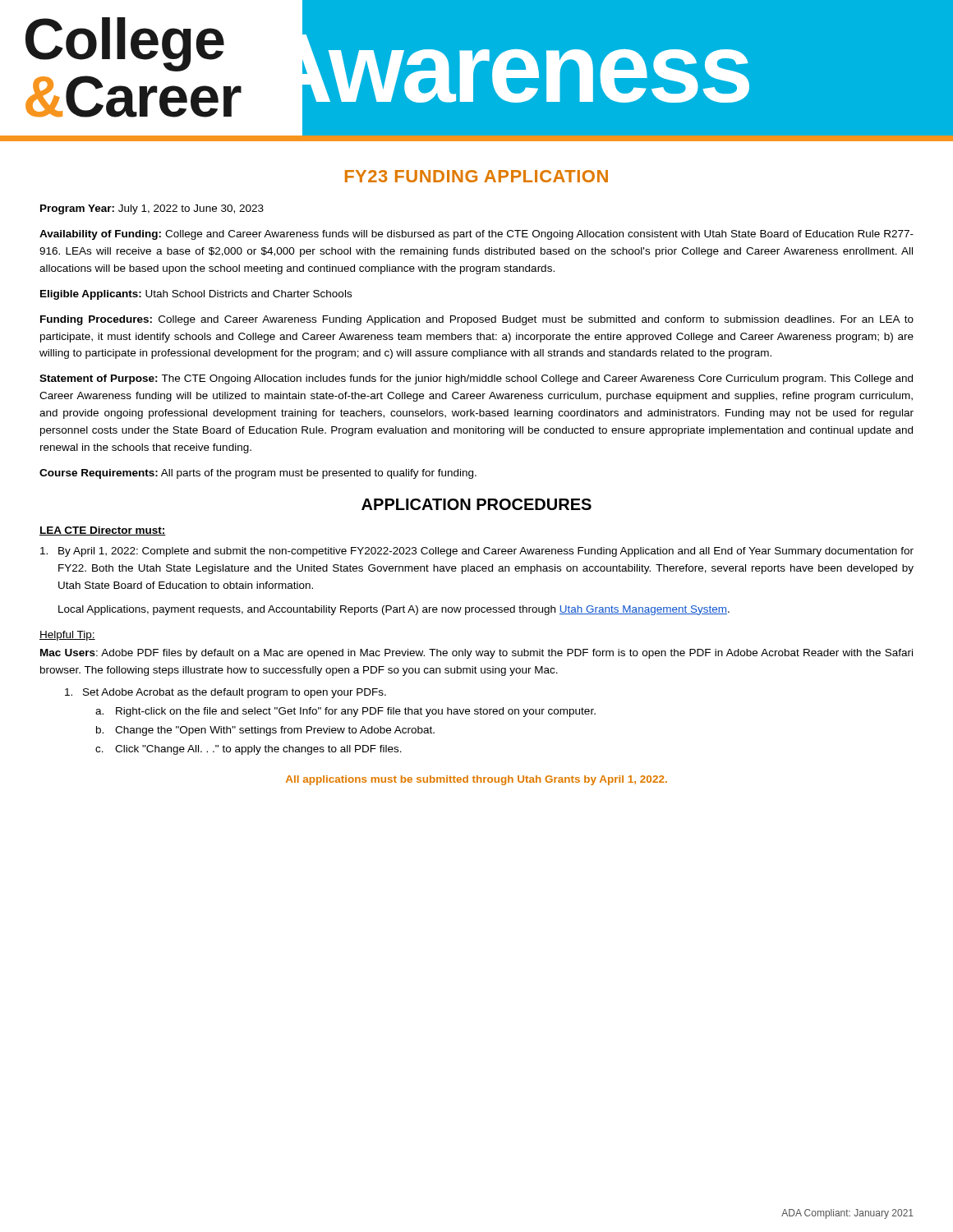
Task: Navigate to the block starting "a. Right-click on the file"
Action: 346,712
